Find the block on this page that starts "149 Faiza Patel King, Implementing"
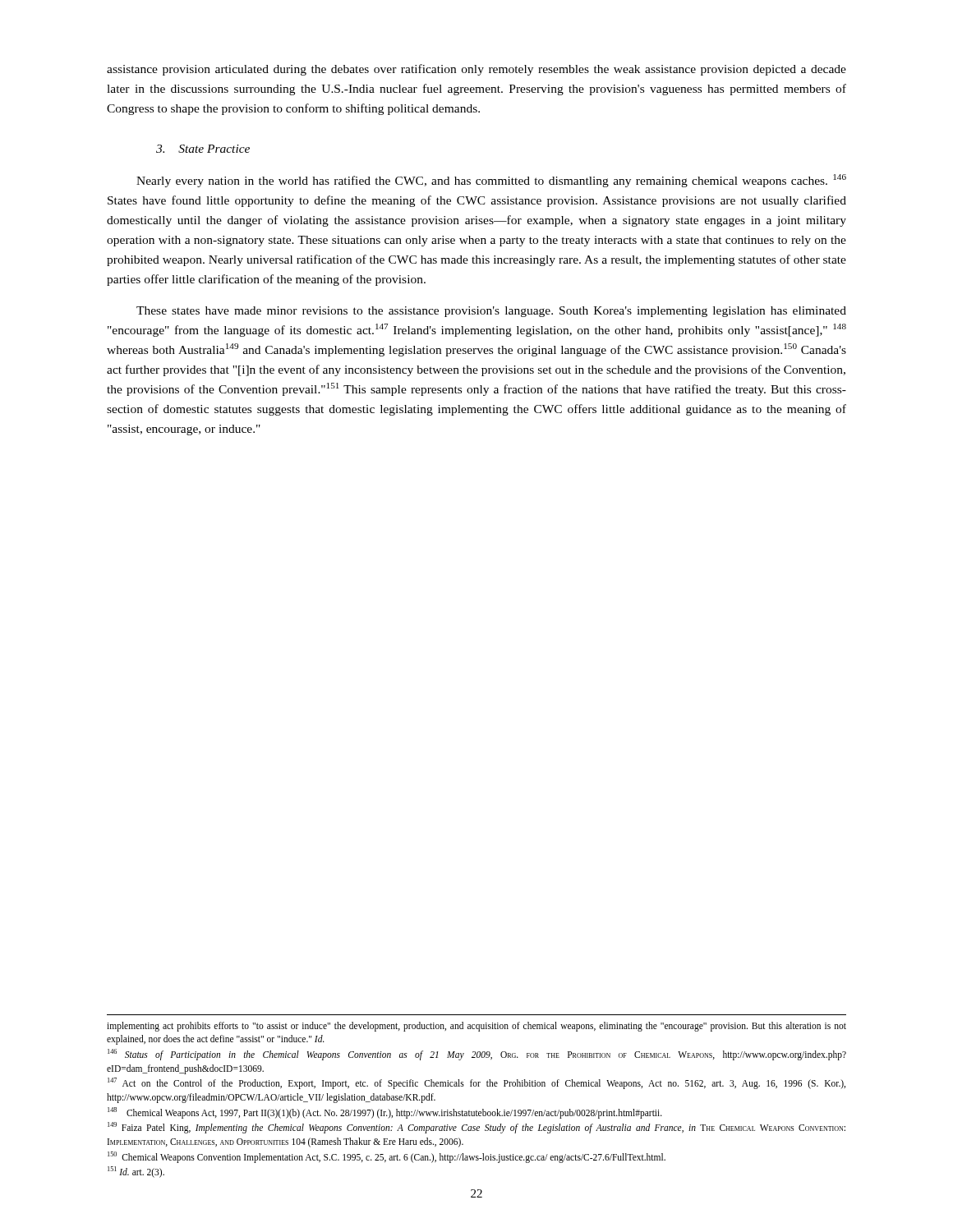 (x=476, y=1134)
